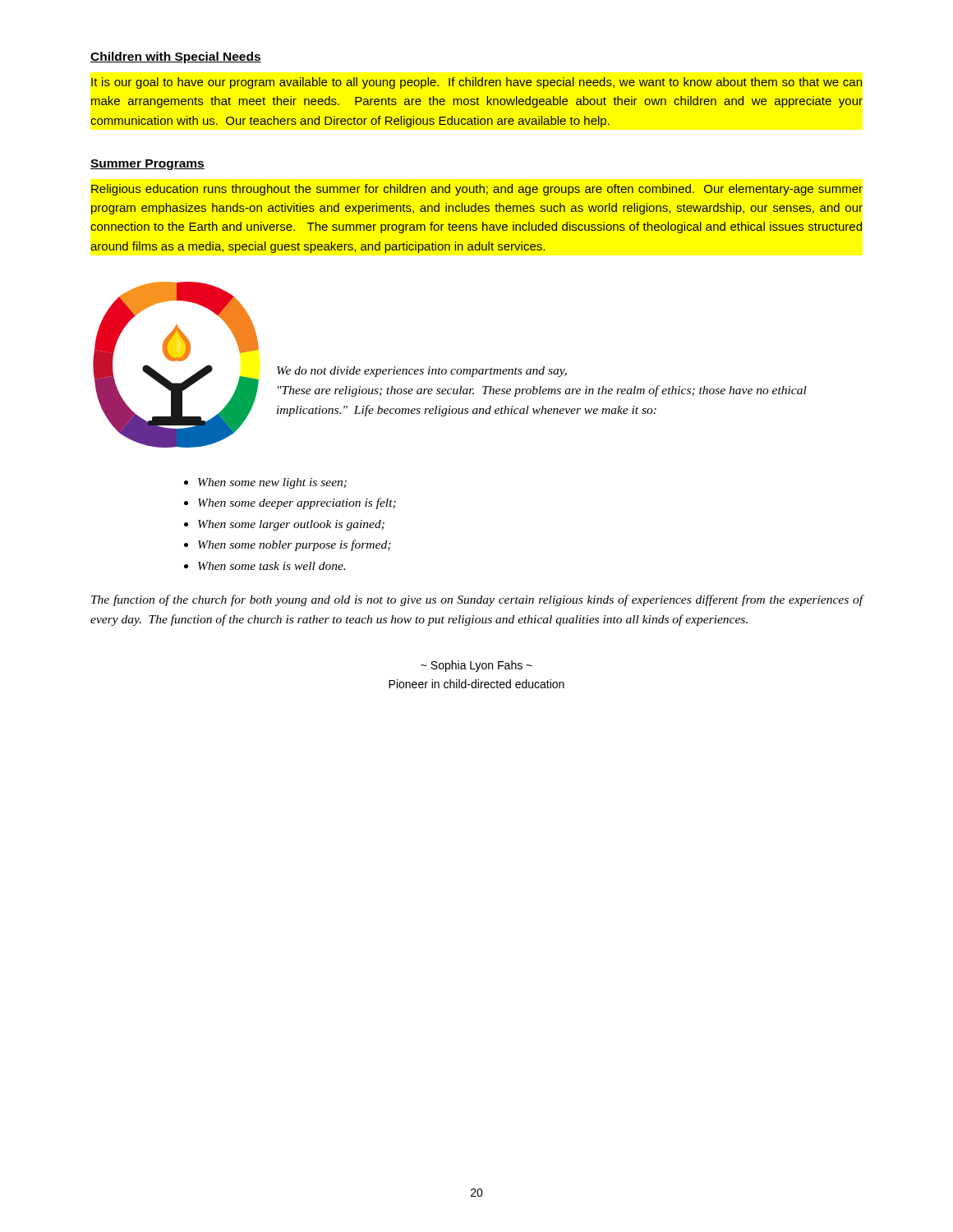Find "When some nobler purpose is formed;" on this page
Viewport: 953px width, 1232px height.
[x=294, y=544]
